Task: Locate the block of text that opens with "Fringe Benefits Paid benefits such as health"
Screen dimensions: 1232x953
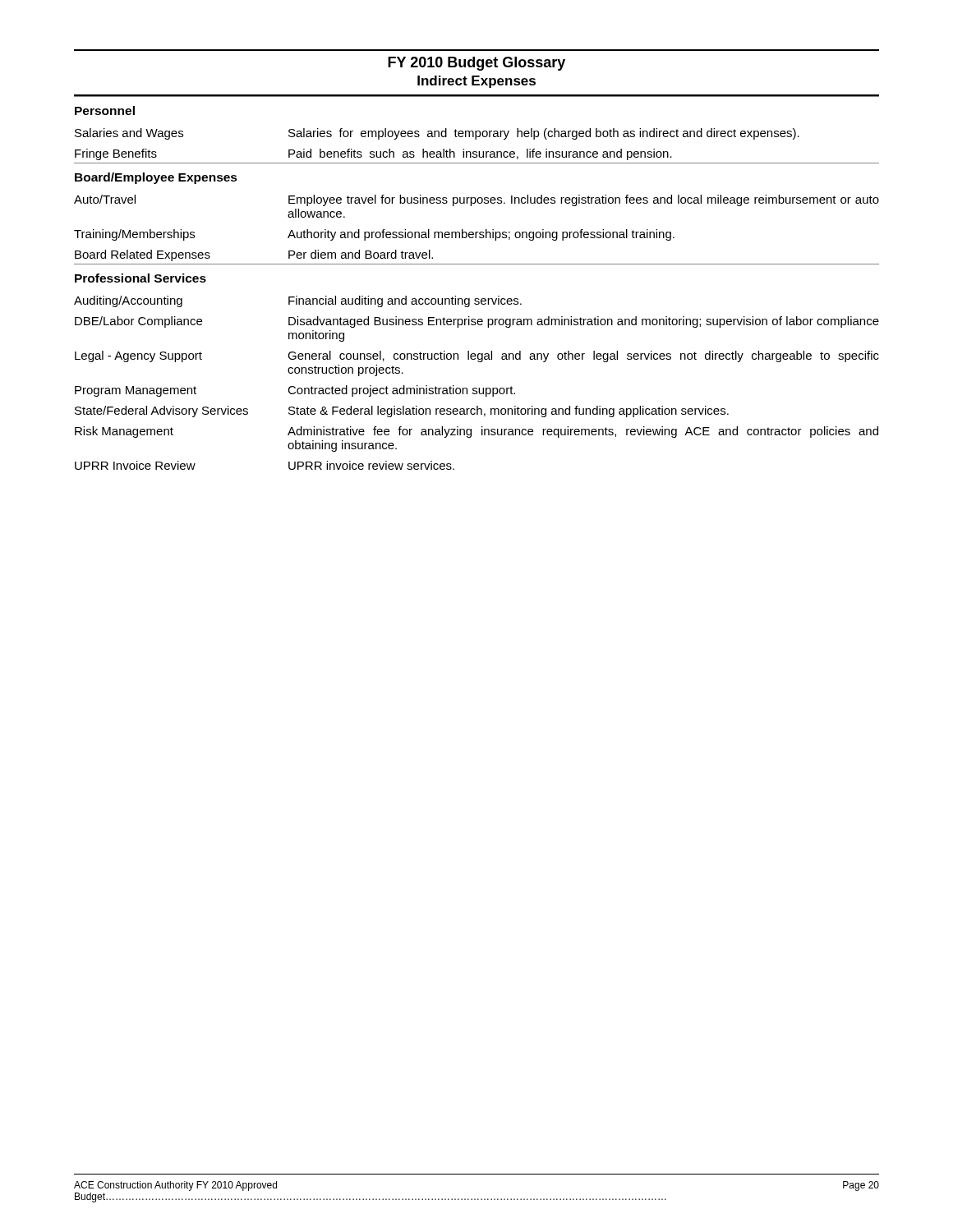Action: click(476, 153)
